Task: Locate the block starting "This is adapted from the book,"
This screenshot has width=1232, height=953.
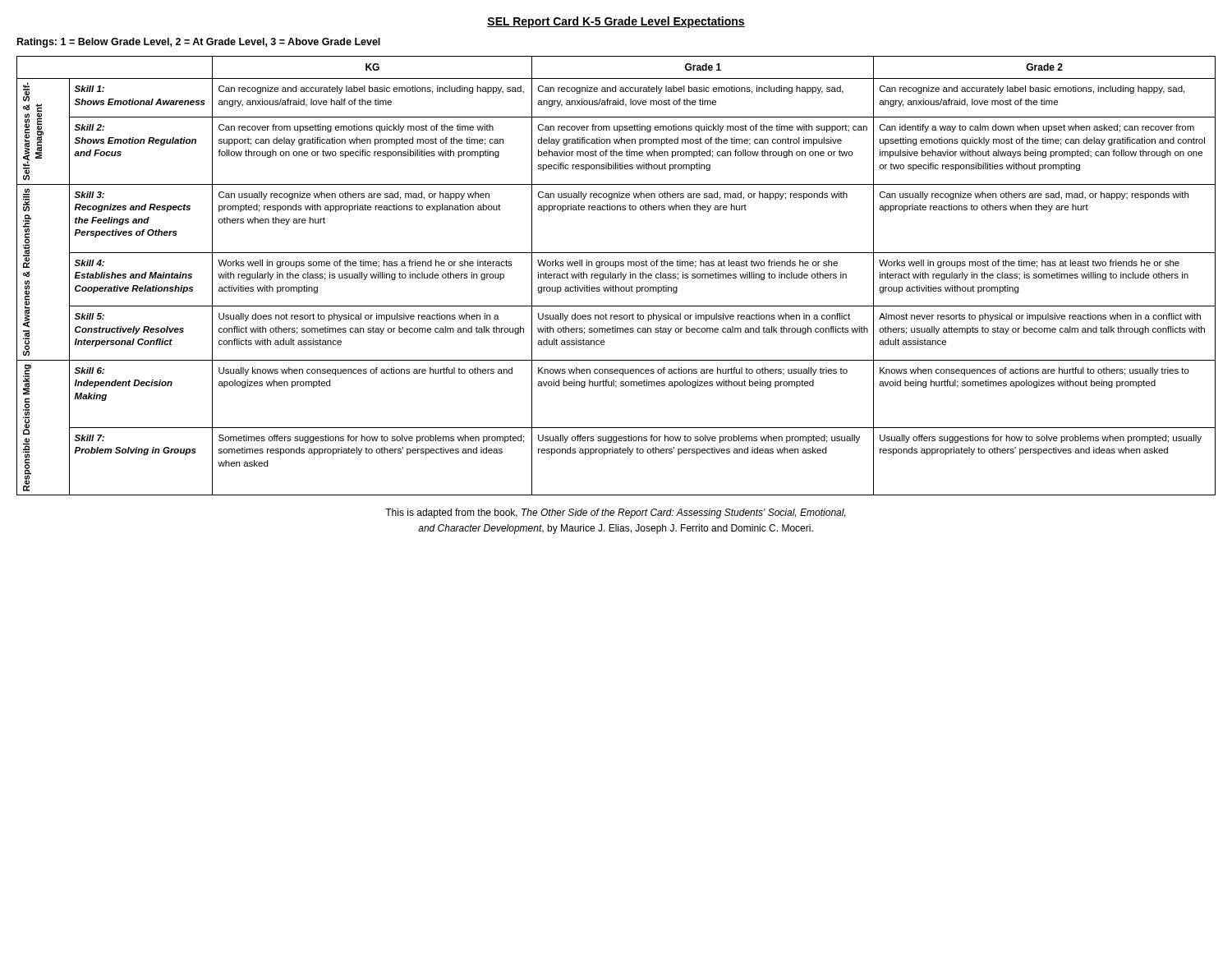Action: [616, 520]
